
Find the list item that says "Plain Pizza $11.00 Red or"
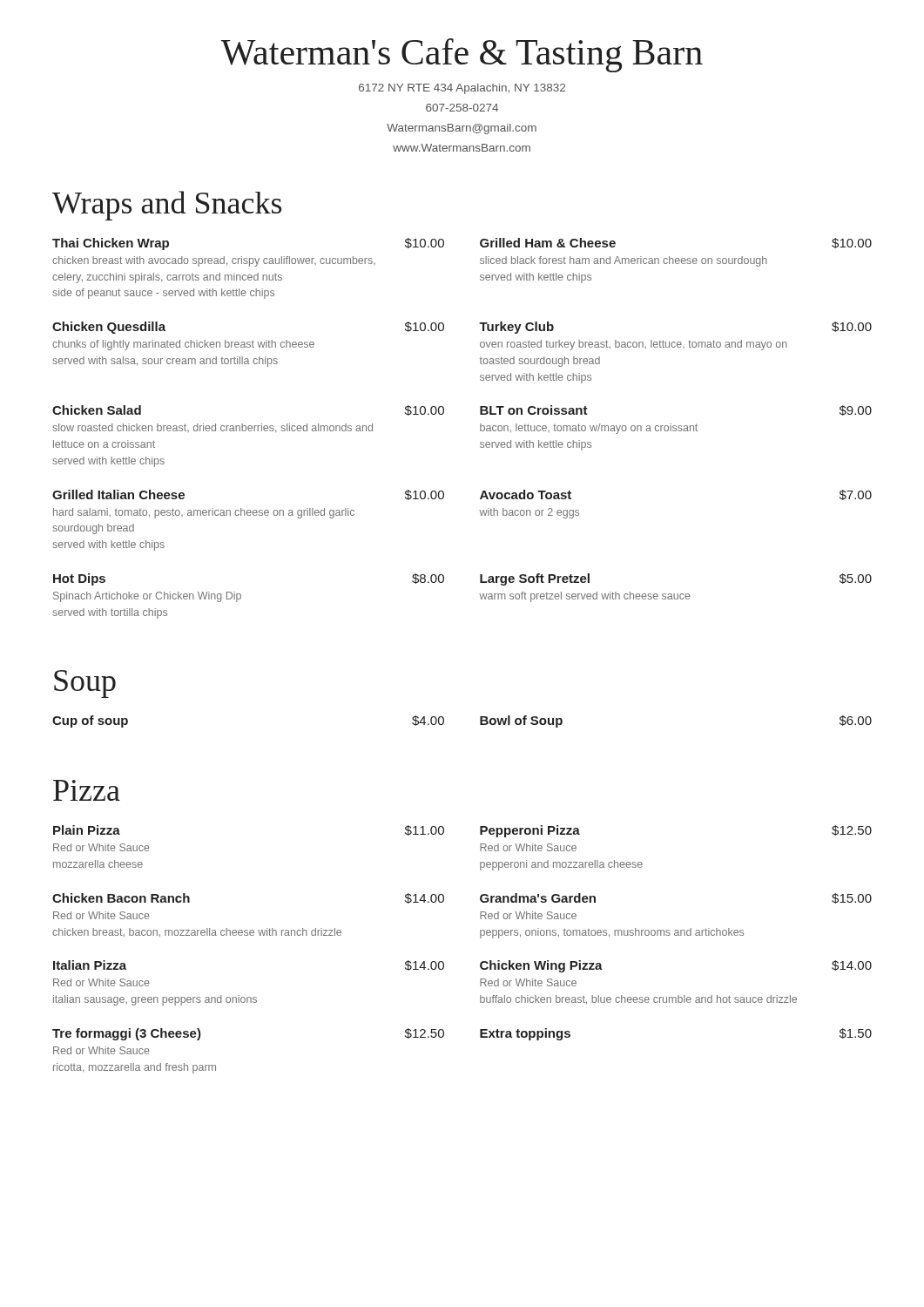(92, 831)
